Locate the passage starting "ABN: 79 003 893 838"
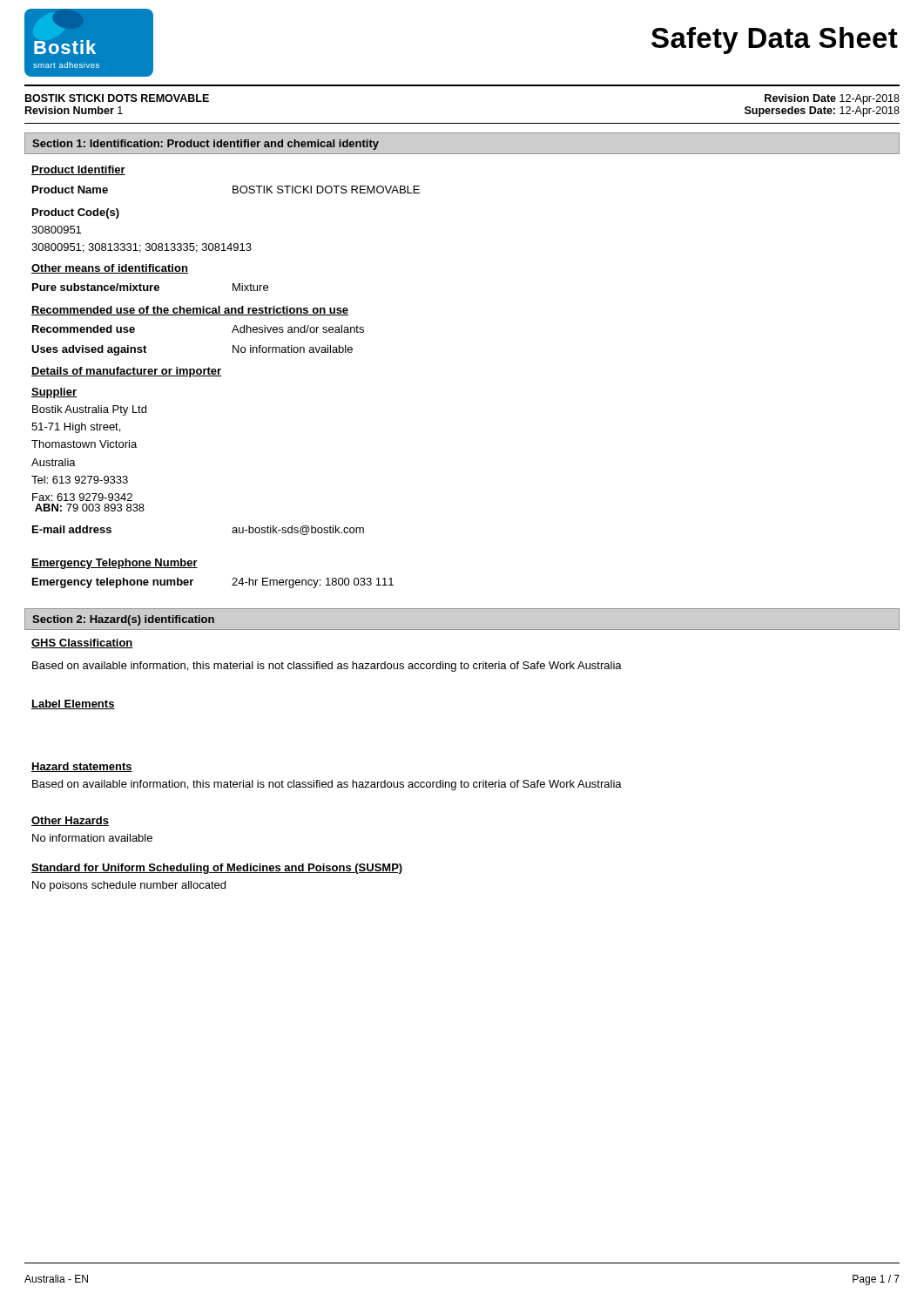The width and height of the screenshot is (924, 1307). tap(88, 508)
